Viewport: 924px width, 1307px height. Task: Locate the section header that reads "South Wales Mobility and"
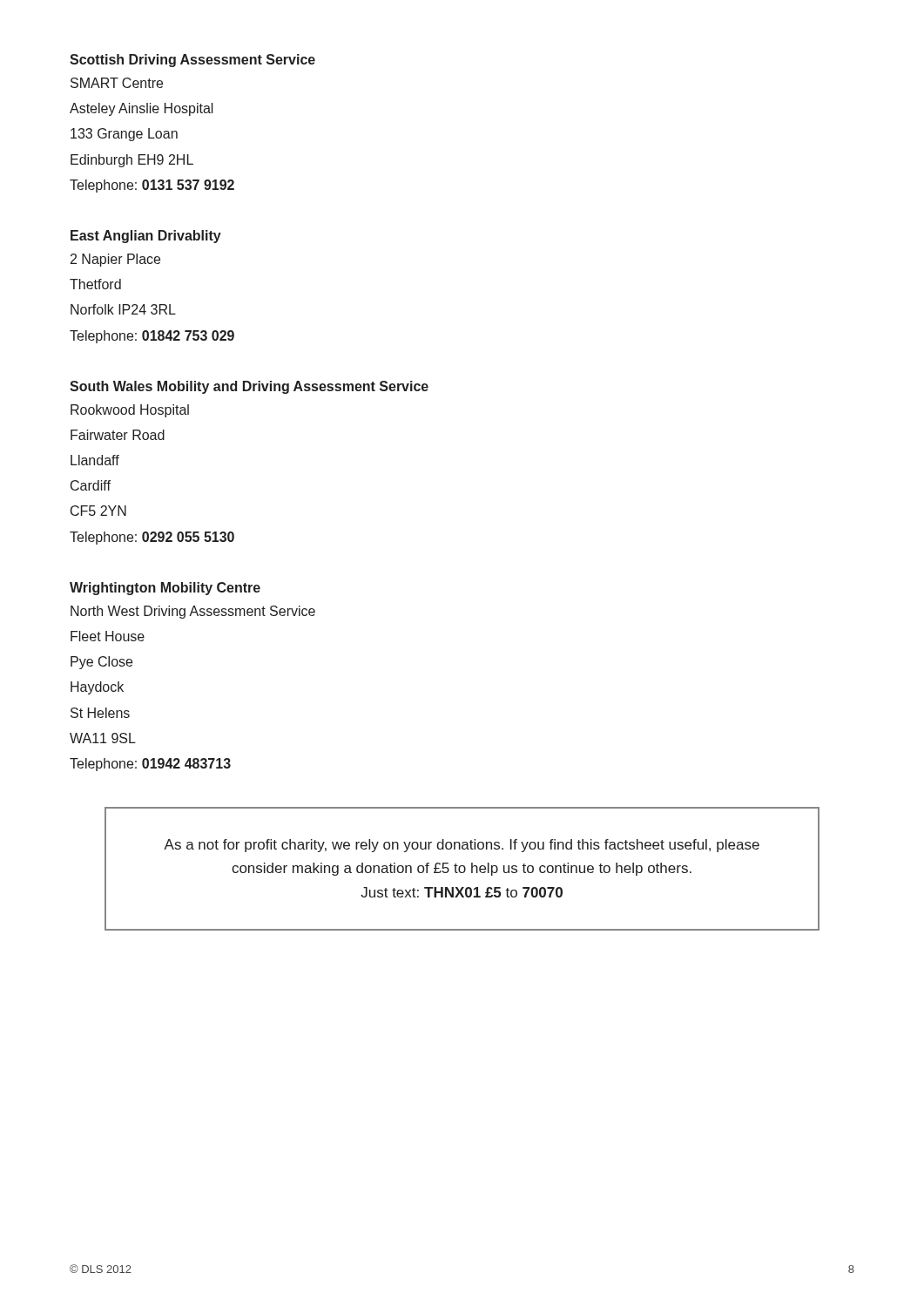click(x=249, y=386)
